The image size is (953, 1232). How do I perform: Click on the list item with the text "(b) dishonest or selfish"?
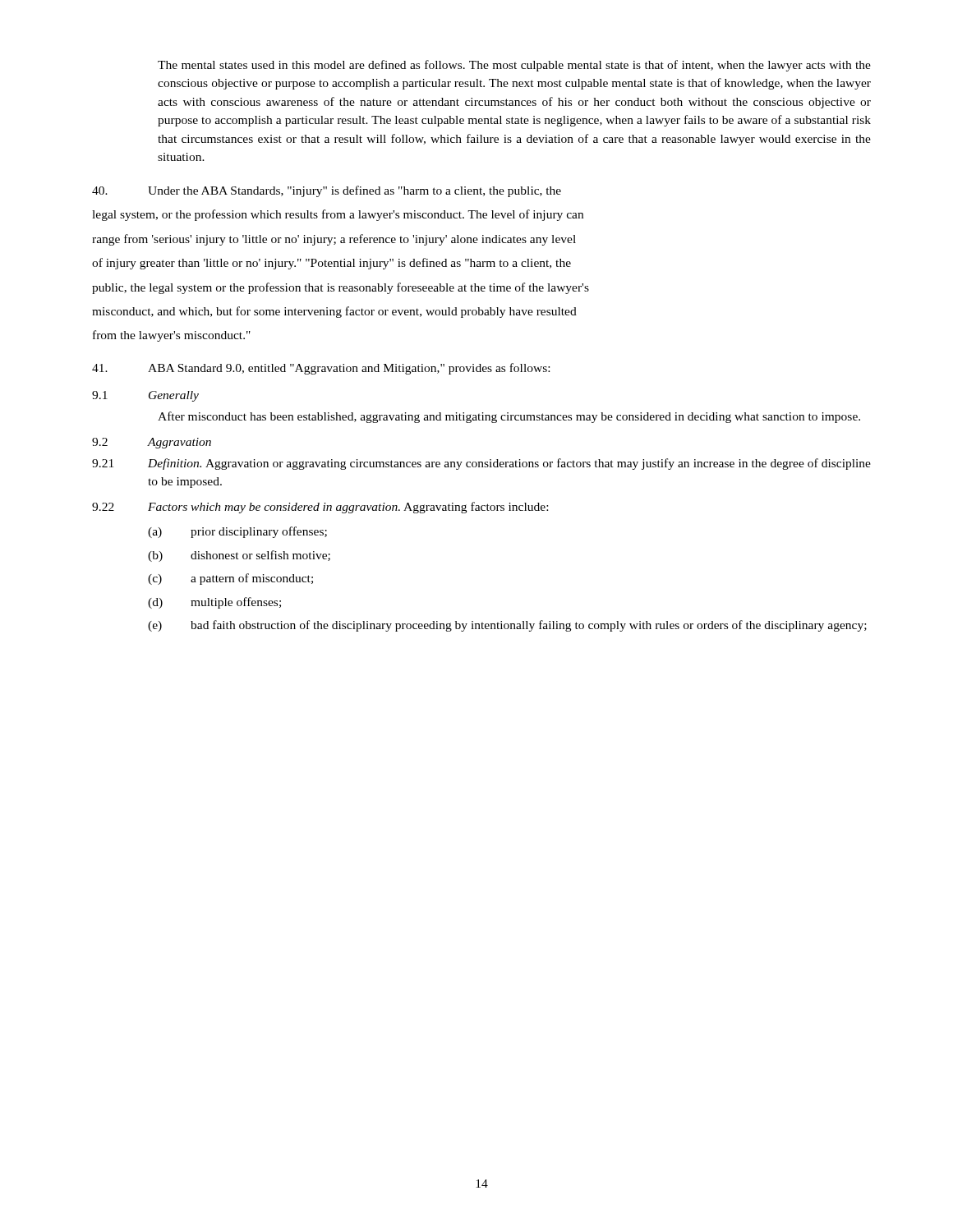239,556
